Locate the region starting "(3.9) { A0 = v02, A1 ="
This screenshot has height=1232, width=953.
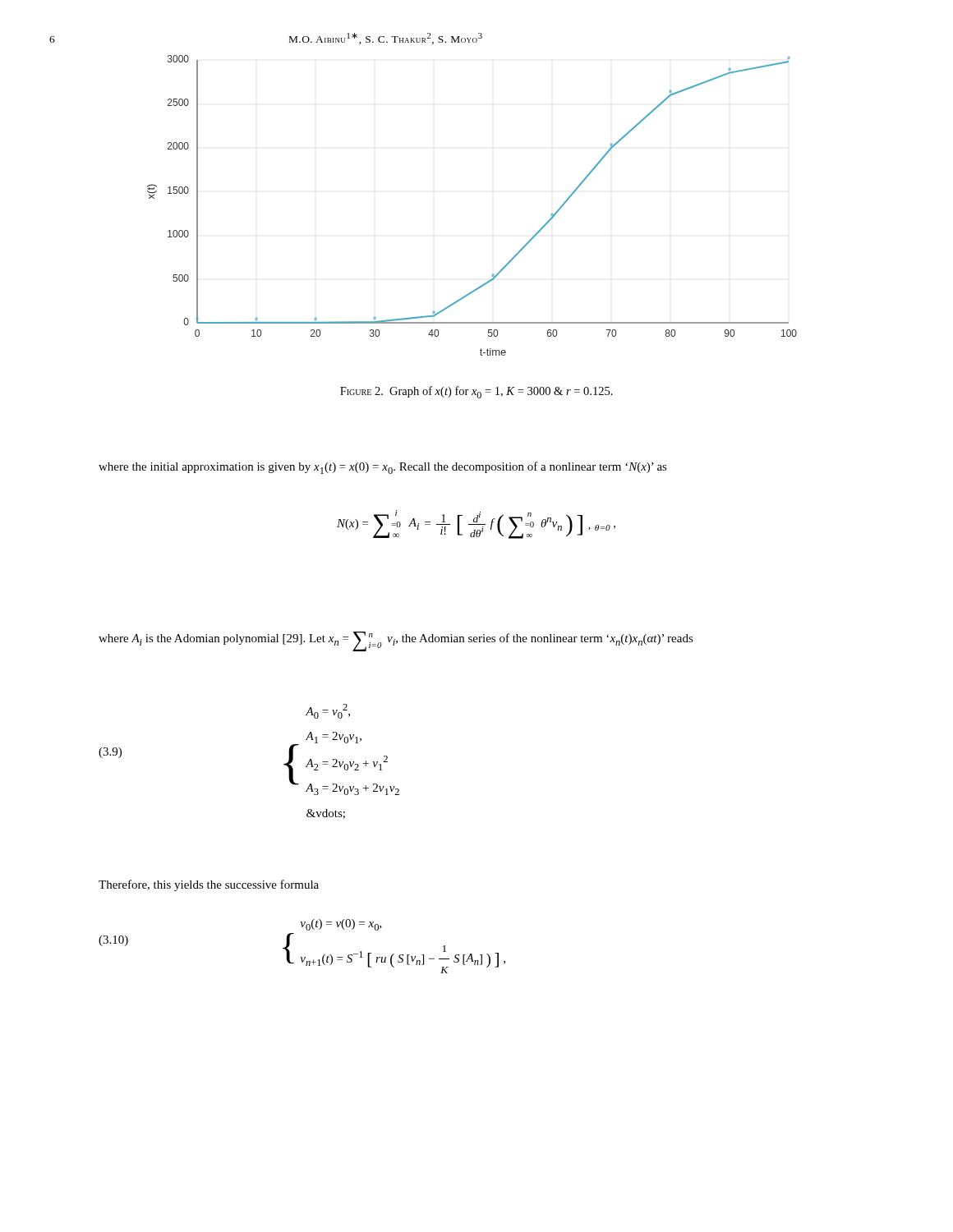[328, 711]
